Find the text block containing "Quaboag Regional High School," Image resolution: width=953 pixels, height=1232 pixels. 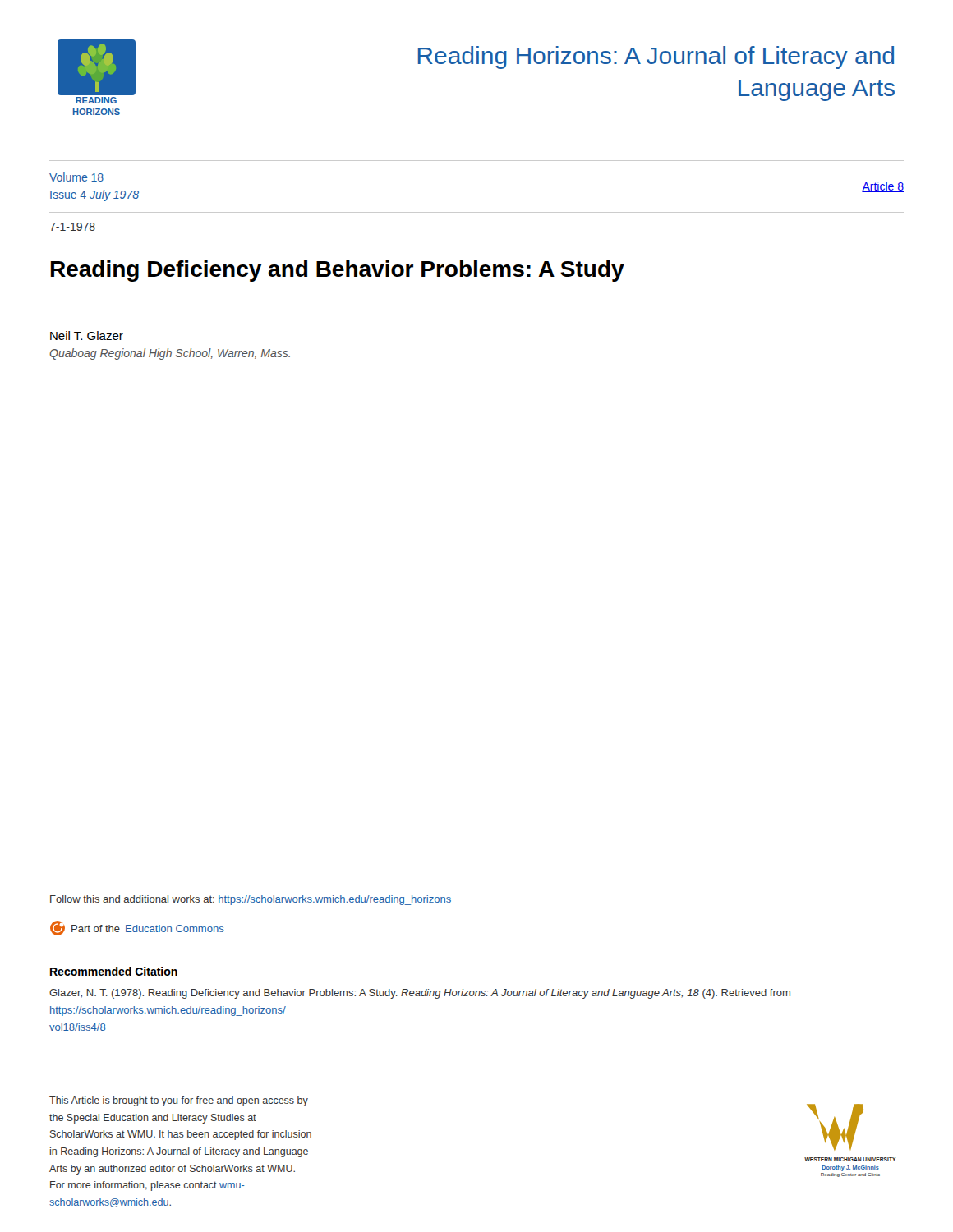170,353
